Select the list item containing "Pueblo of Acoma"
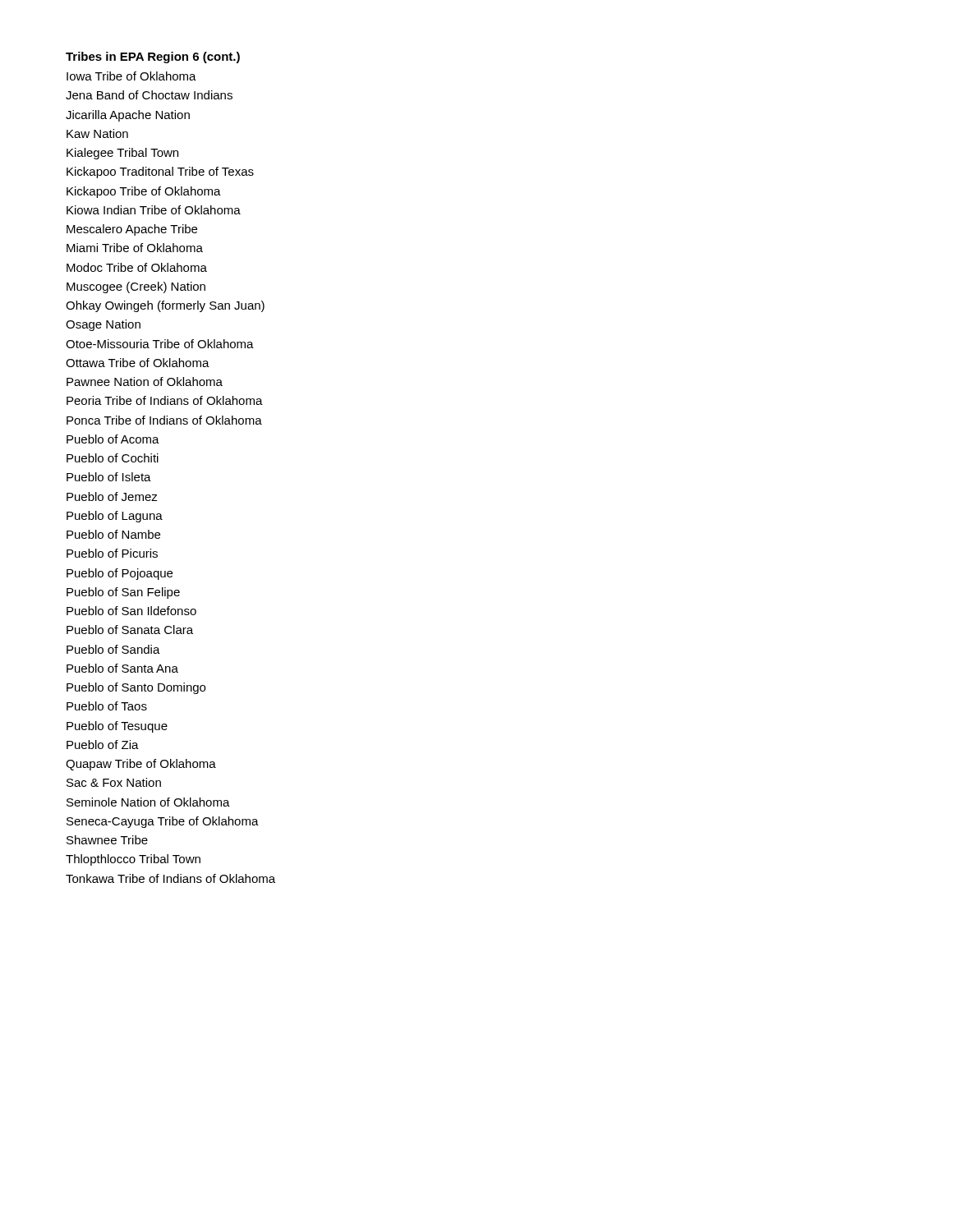The image size is (953, 1232). 112,439
